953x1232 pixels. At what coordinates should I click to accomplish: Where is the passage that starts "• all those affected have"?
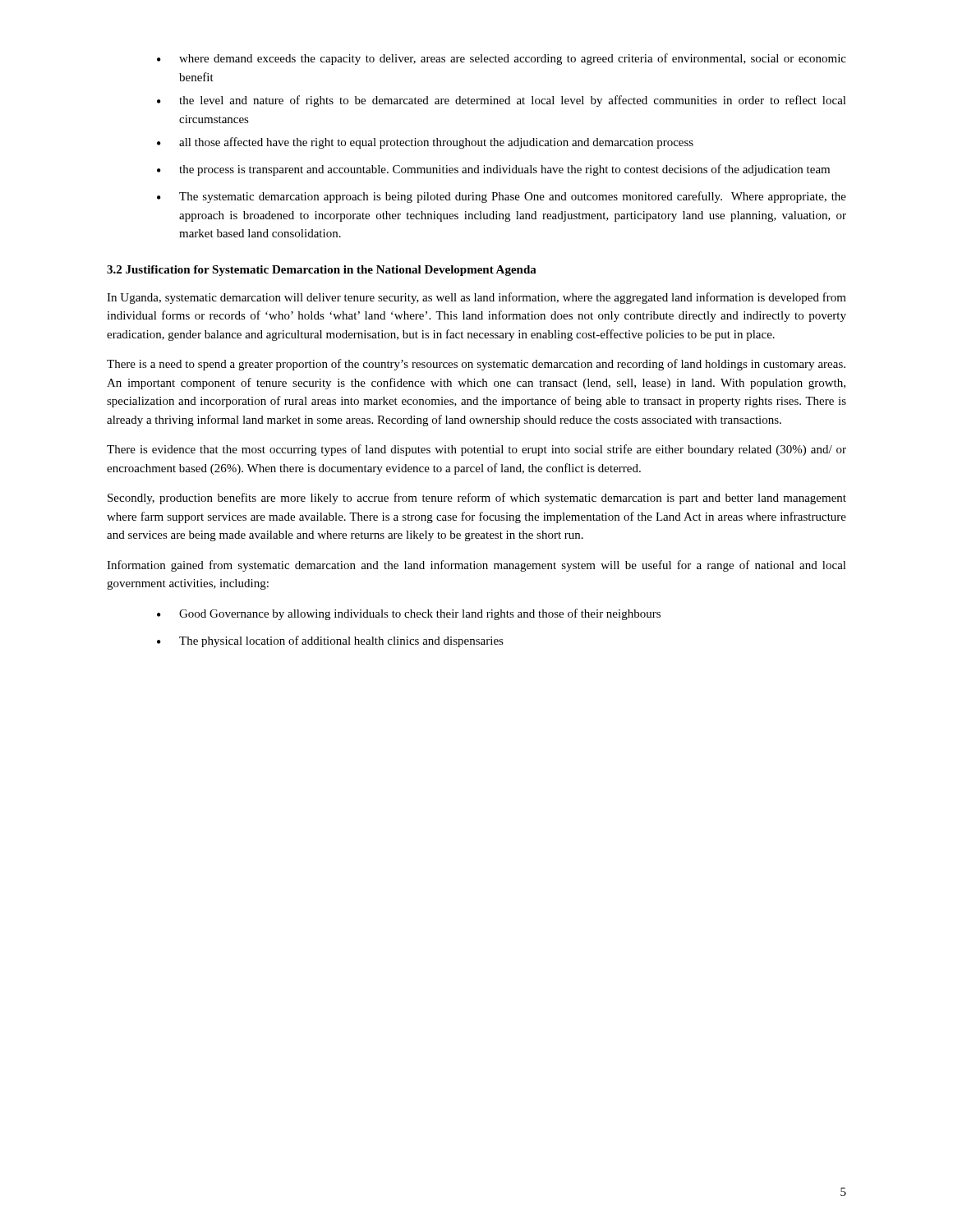pos(501,144)
